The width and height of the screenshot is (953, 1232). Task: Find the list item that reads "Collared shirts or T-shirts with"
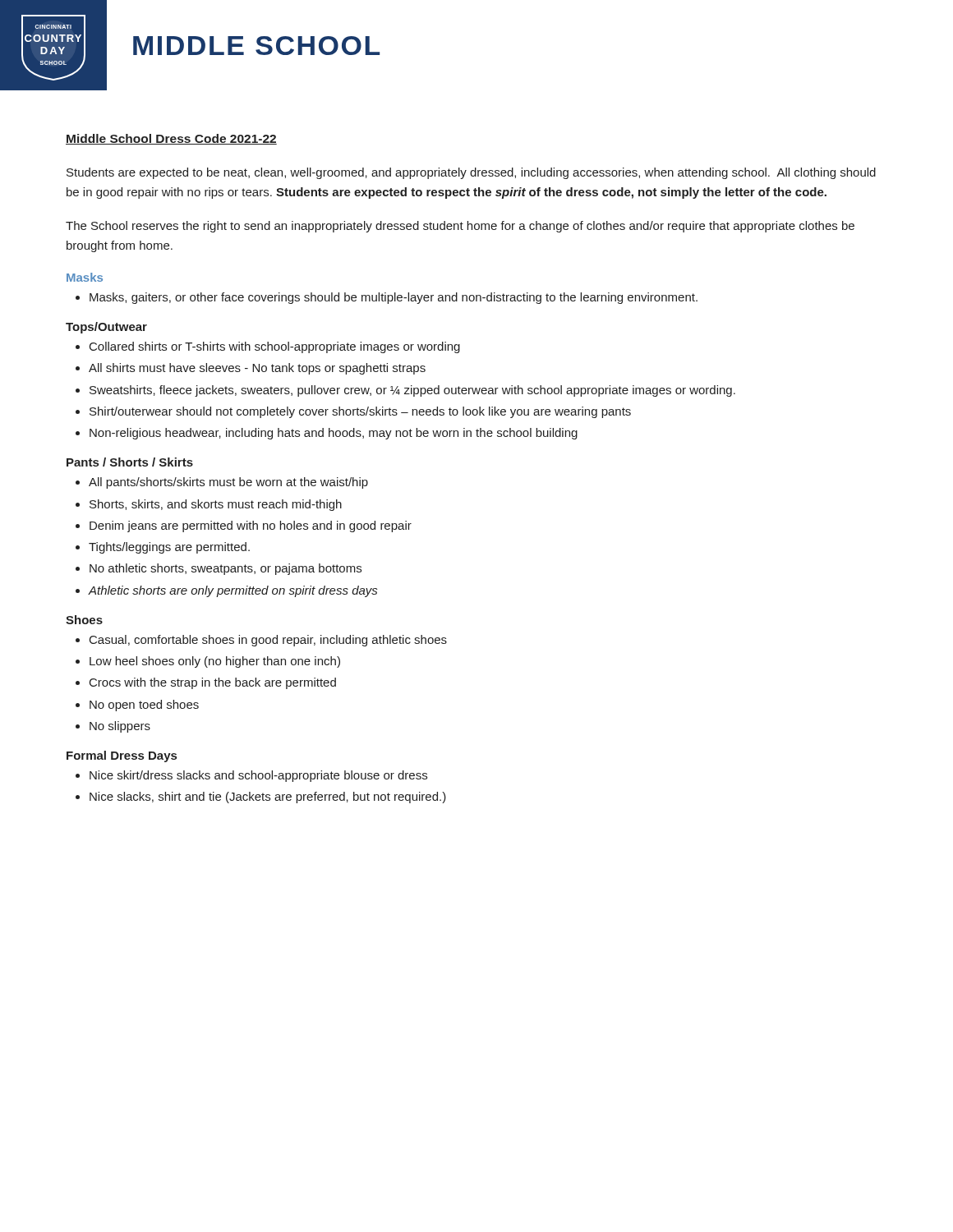476,389
